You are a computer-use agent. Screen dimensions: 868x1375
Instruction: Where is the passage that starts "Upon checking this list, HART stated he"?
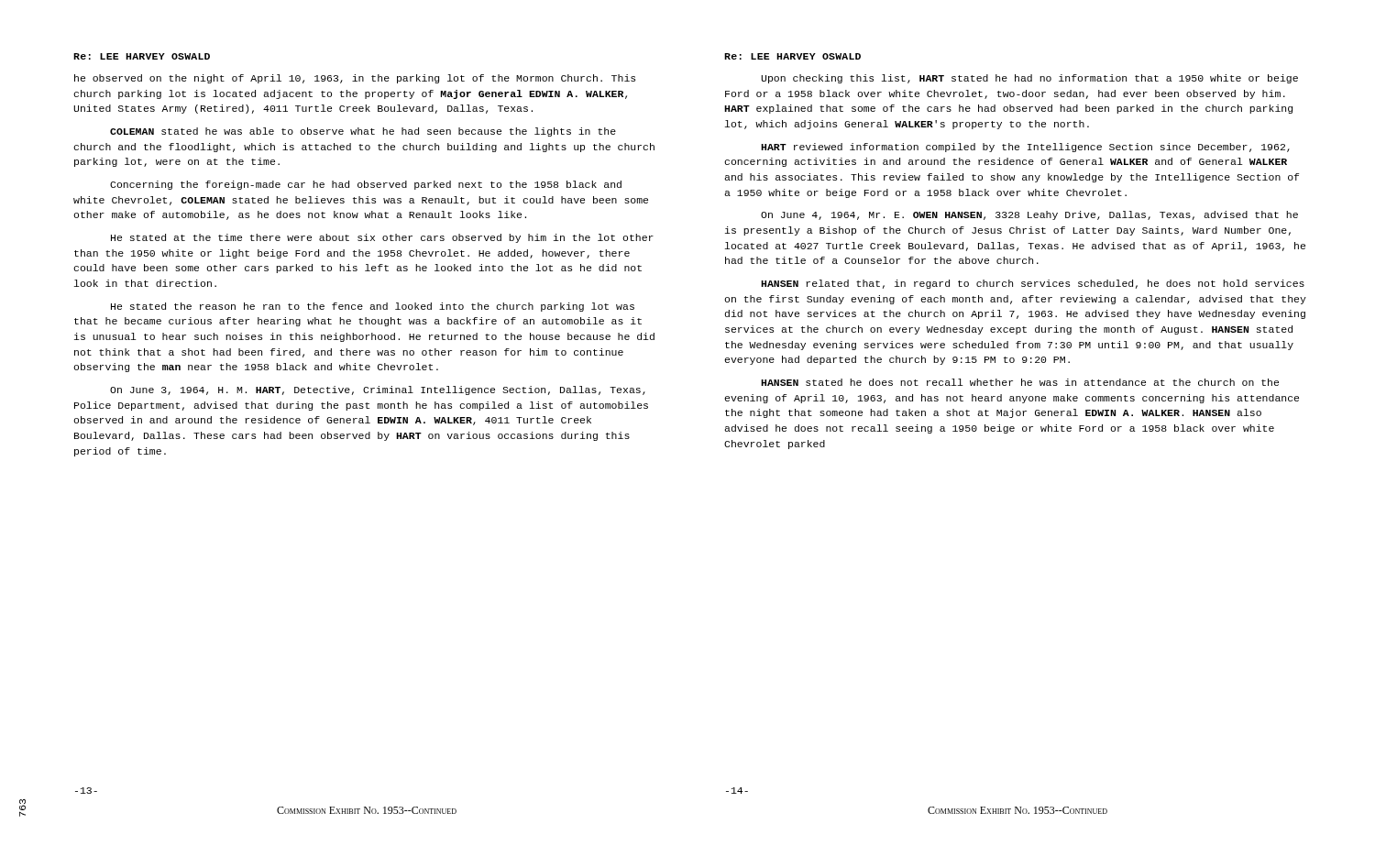(1011, 101)
